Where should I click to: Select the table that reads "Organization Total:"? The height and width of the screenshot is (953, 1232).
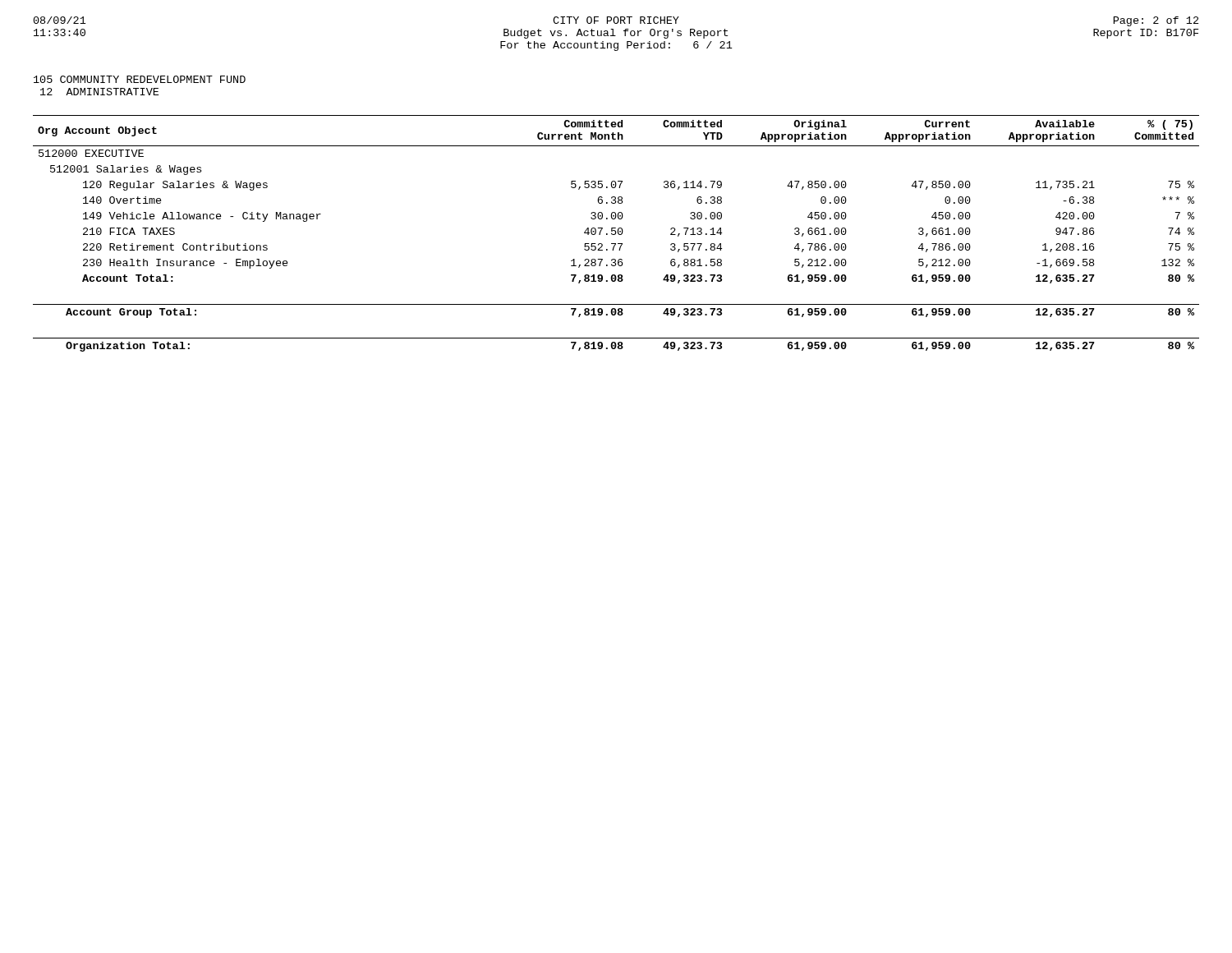point(616,235)
